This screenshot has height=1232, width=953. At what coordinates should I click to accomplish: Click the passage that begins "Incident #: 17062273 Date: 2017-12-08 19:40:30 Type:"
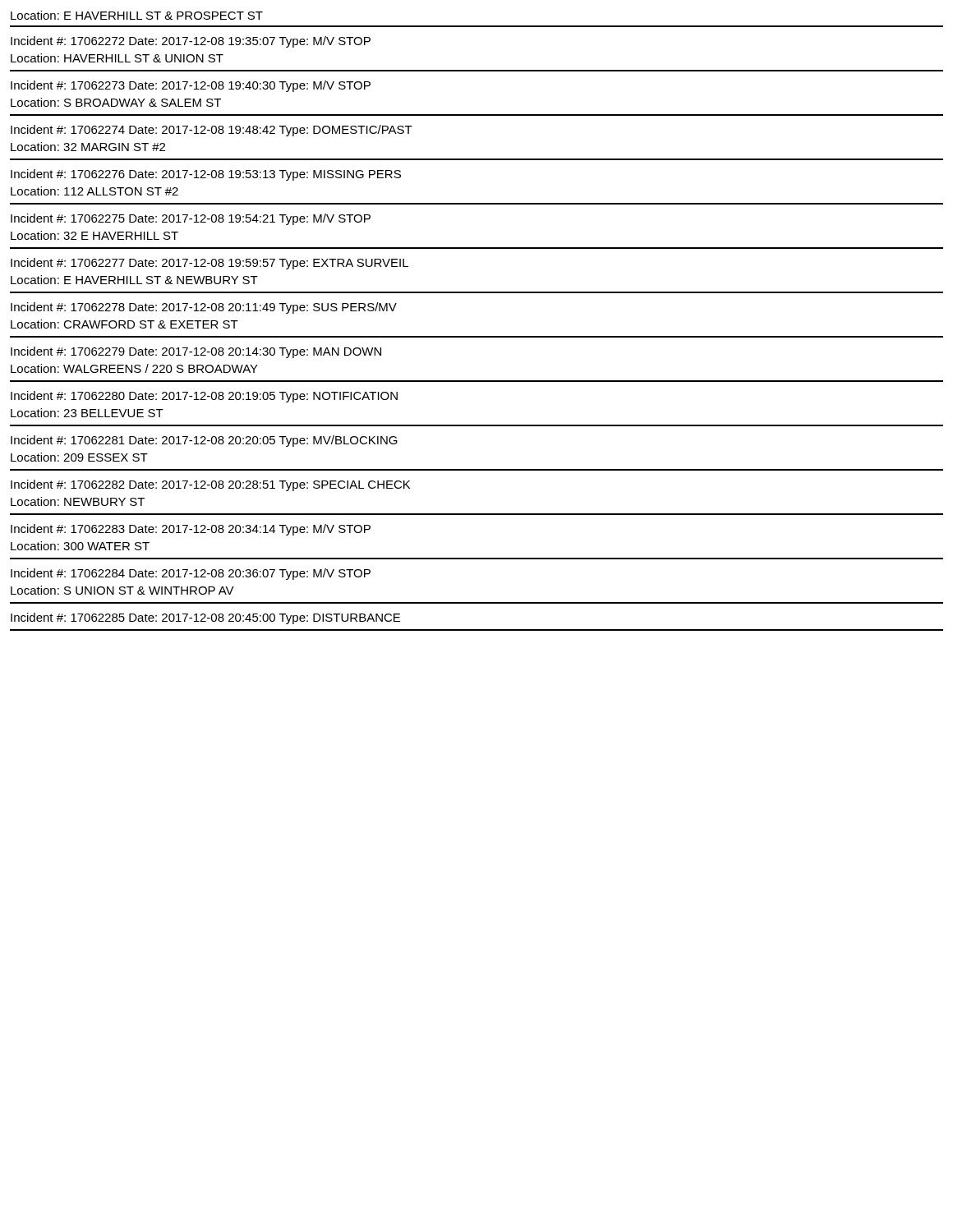[191, 86]
